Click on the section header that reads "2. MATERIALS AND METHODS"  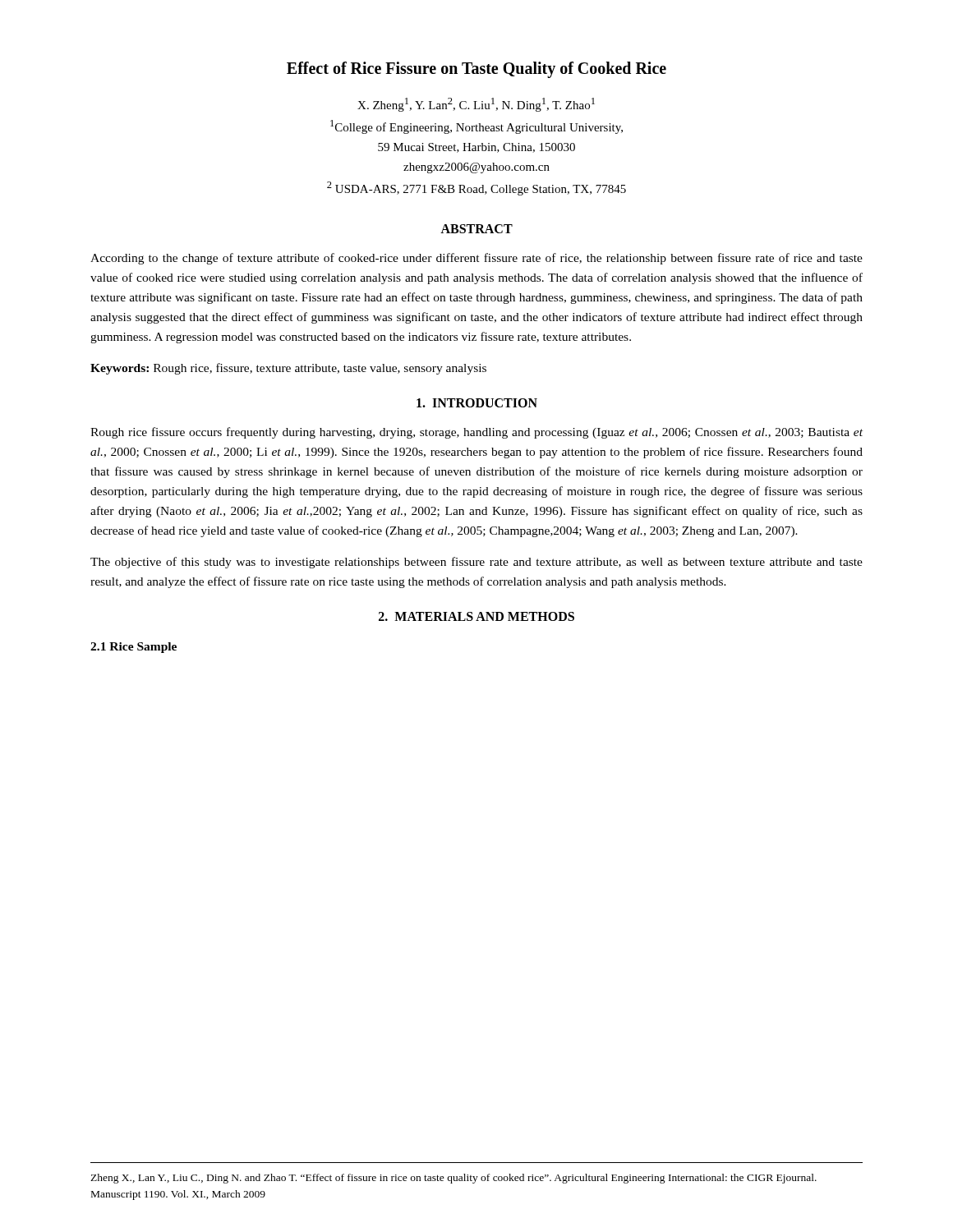[x=476, y=617]
